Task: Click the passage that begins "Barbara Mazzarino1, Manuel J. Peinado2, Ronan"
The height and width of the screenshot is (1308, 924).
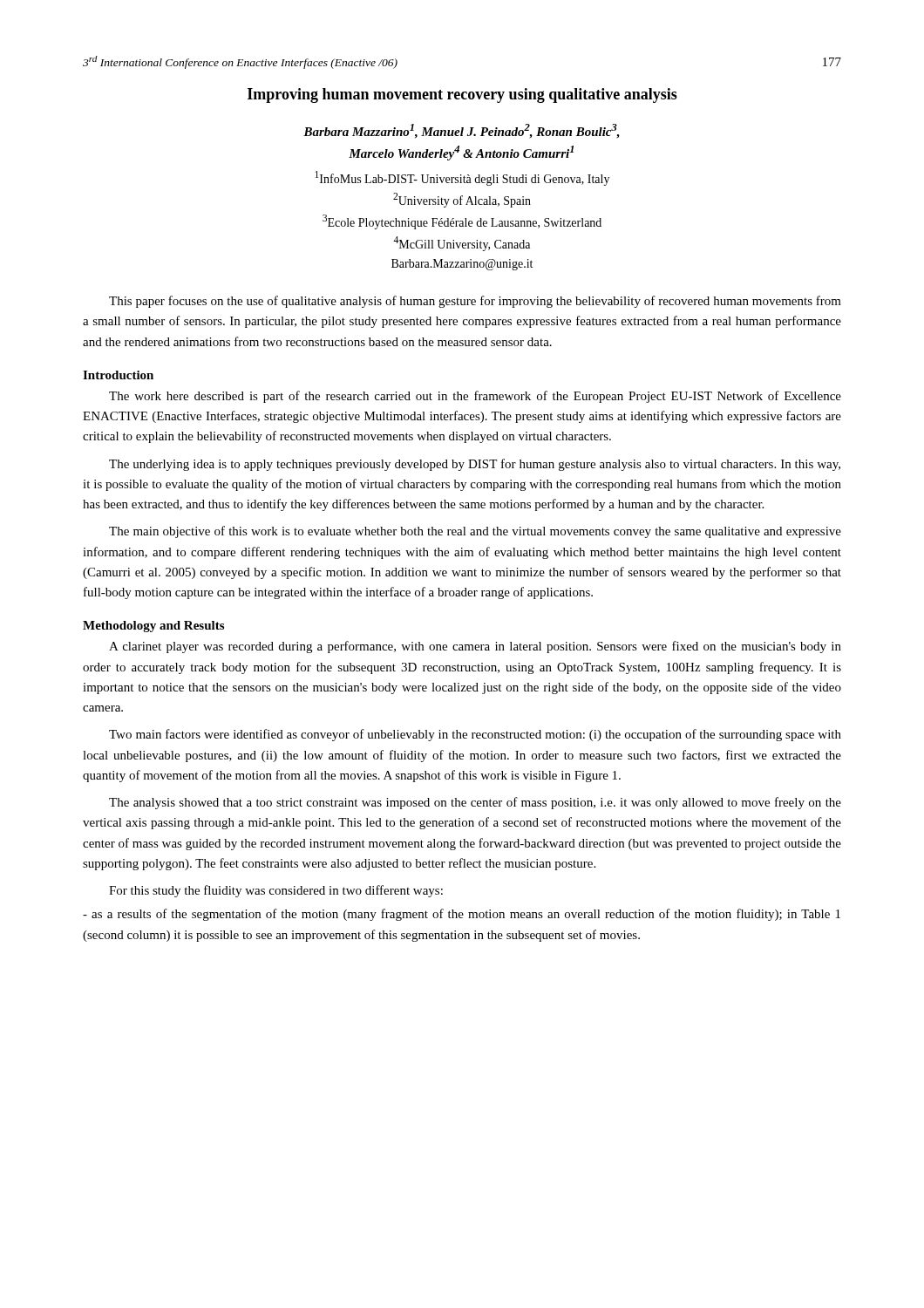Action: 462,196
